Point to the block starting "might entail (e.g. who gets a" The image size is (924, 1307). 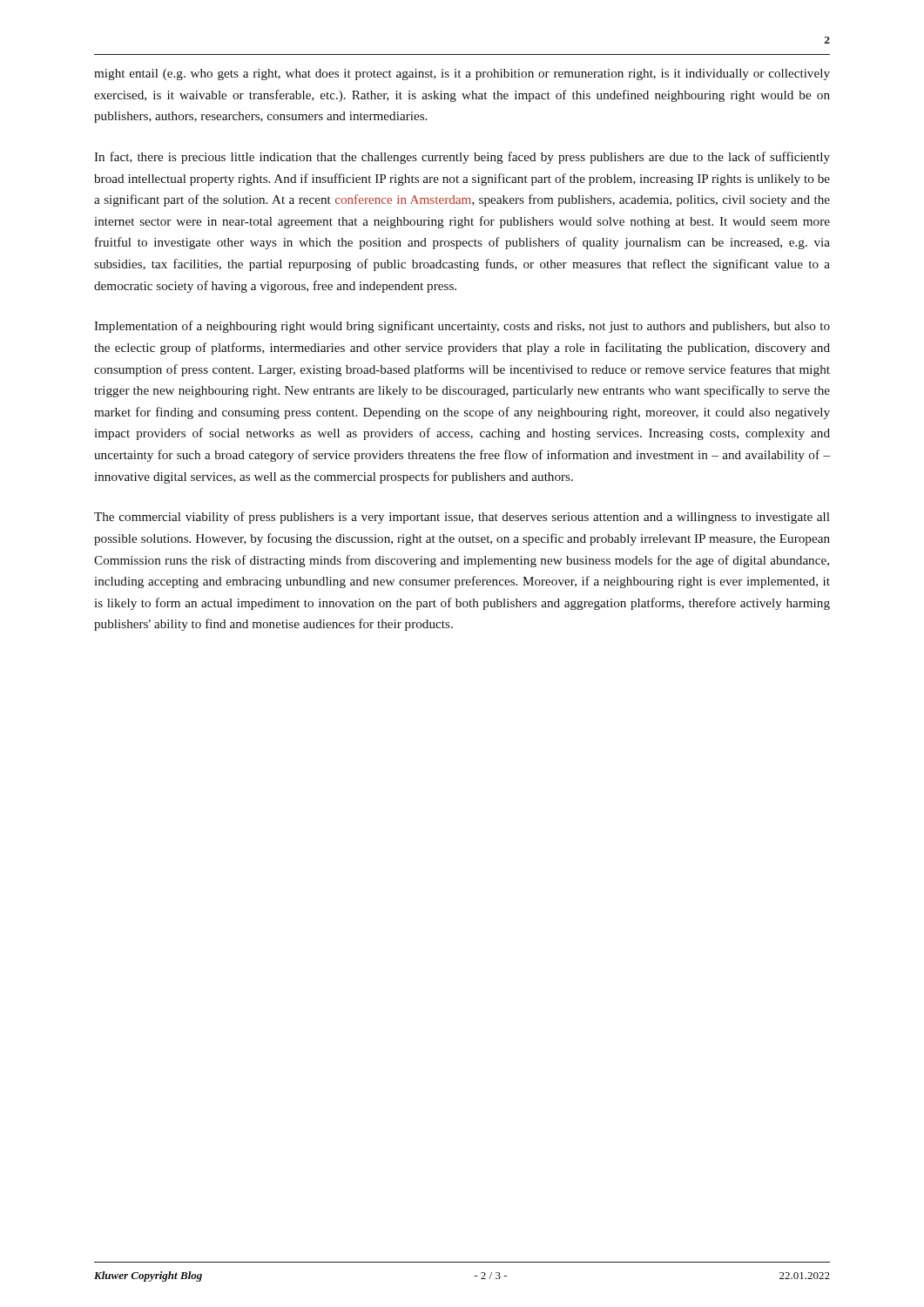462,95
